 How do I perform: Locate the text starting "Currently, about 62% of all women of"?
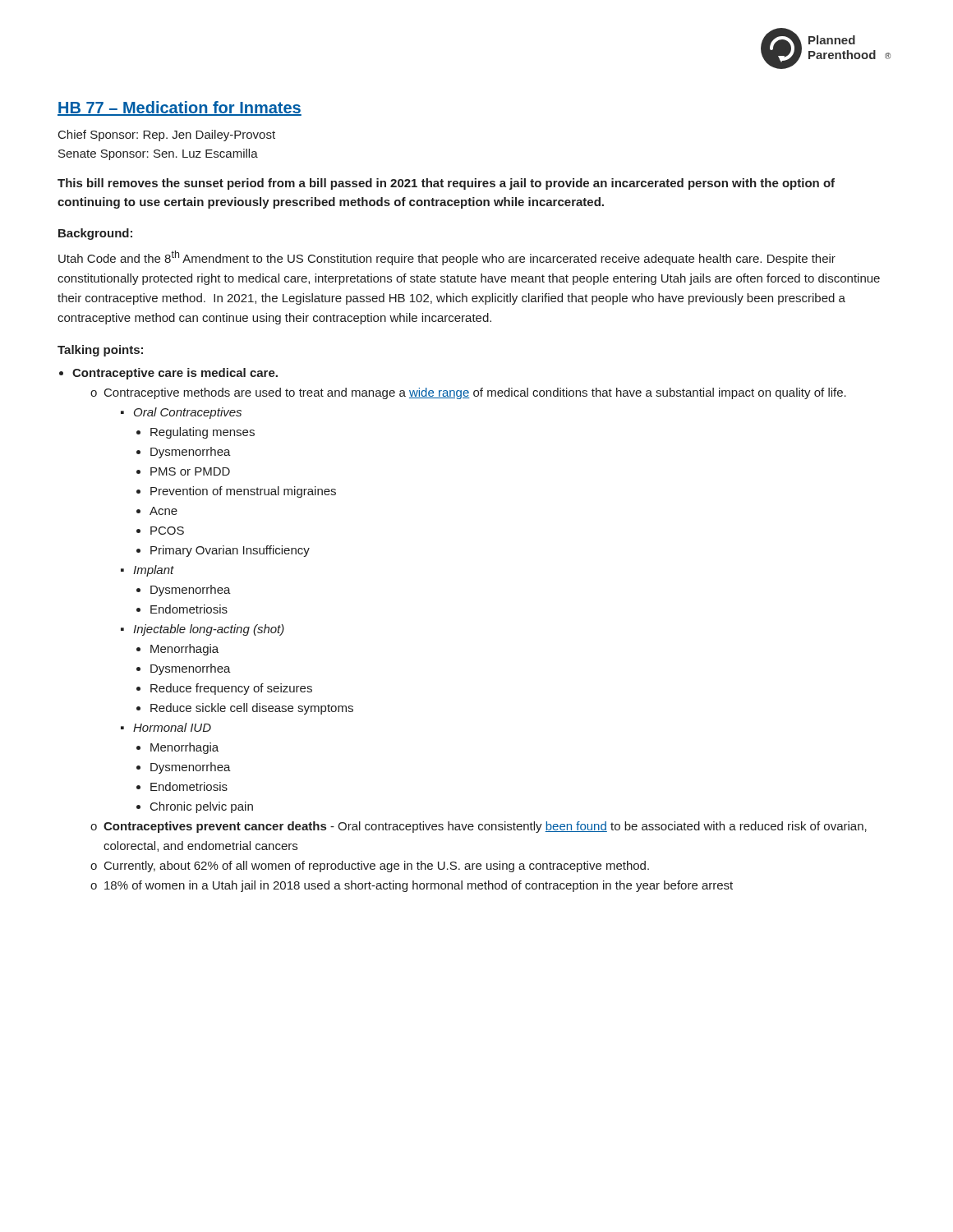coord(377,865)
